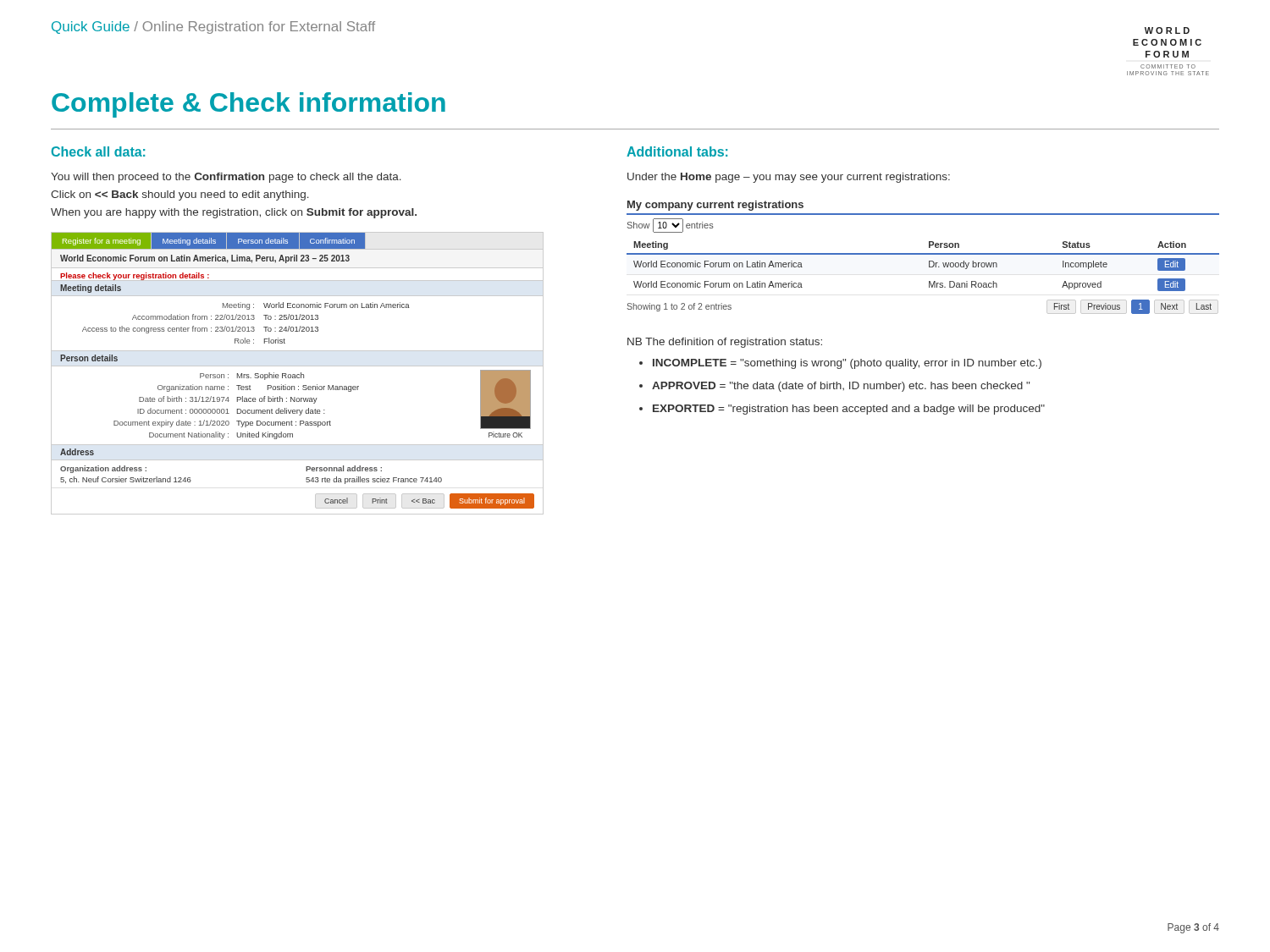Navigate to the text block starting "APPROVED = "the"
This screenshot has width=1270, height=952.
841,386
